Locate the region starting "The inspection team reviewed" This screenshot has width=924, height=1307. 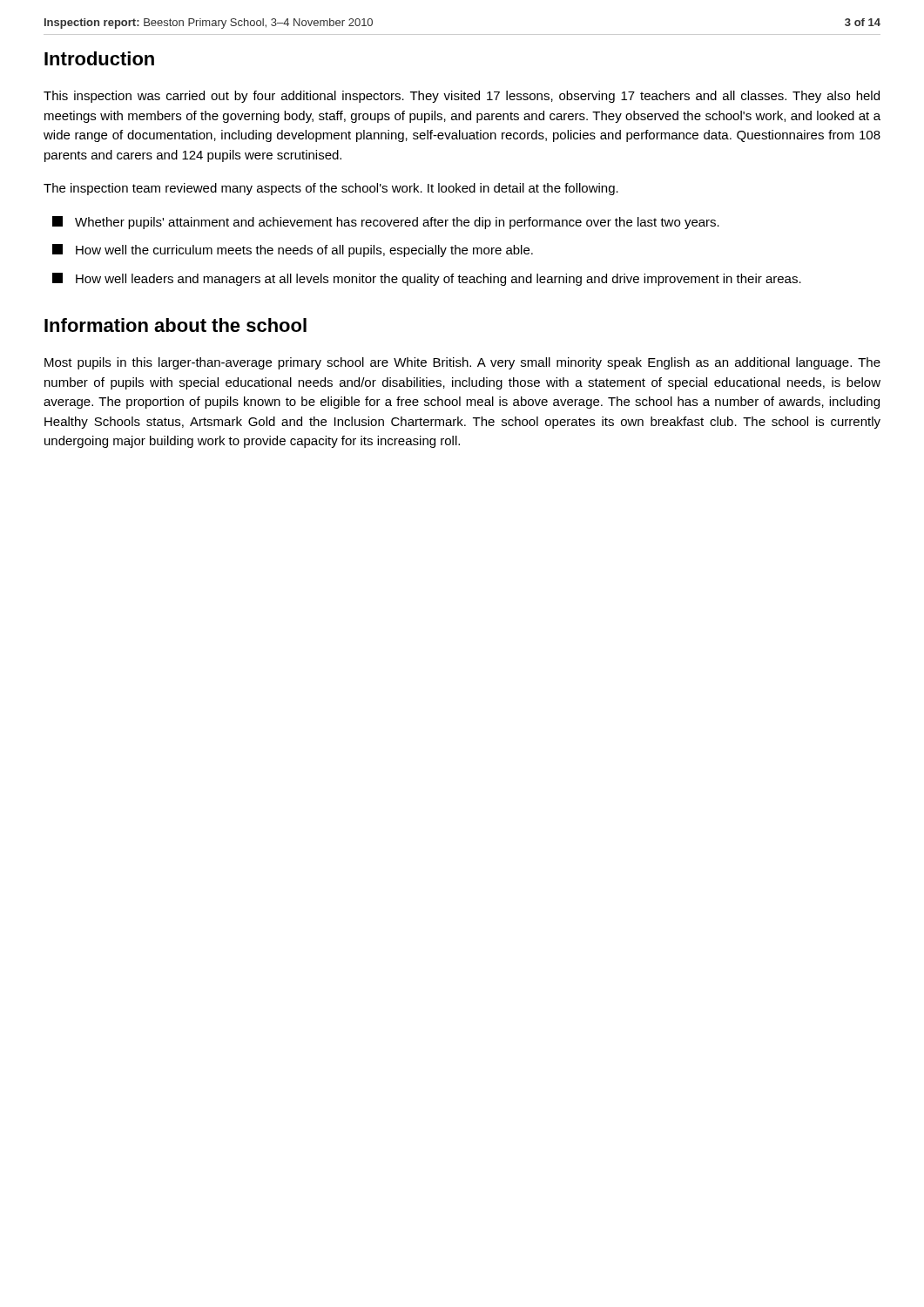[462, 188]
